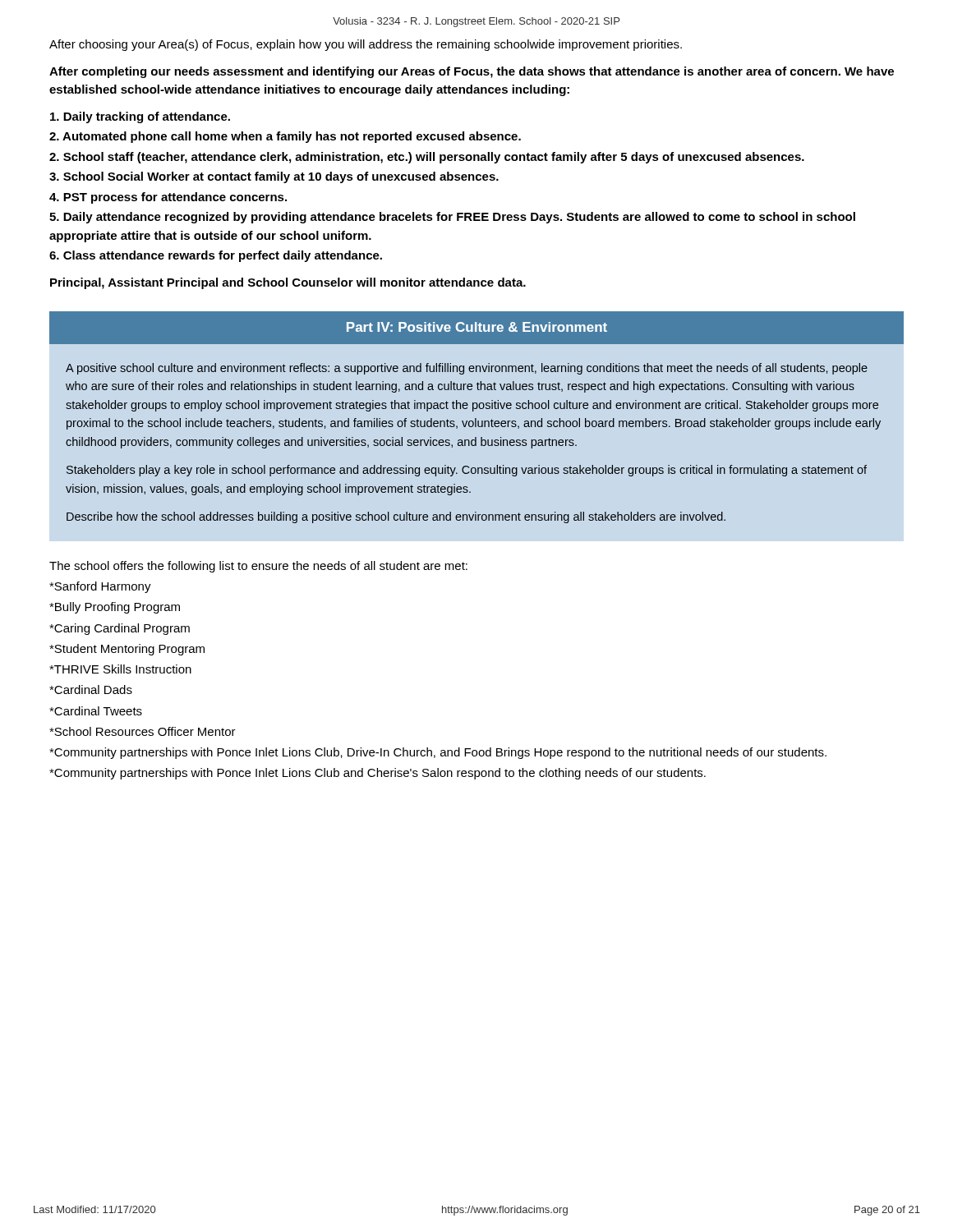Screen dimensions: 1232x953
Task: Locate the region starting "6. Class attendance rewards for"
Action: coord(216,255)
